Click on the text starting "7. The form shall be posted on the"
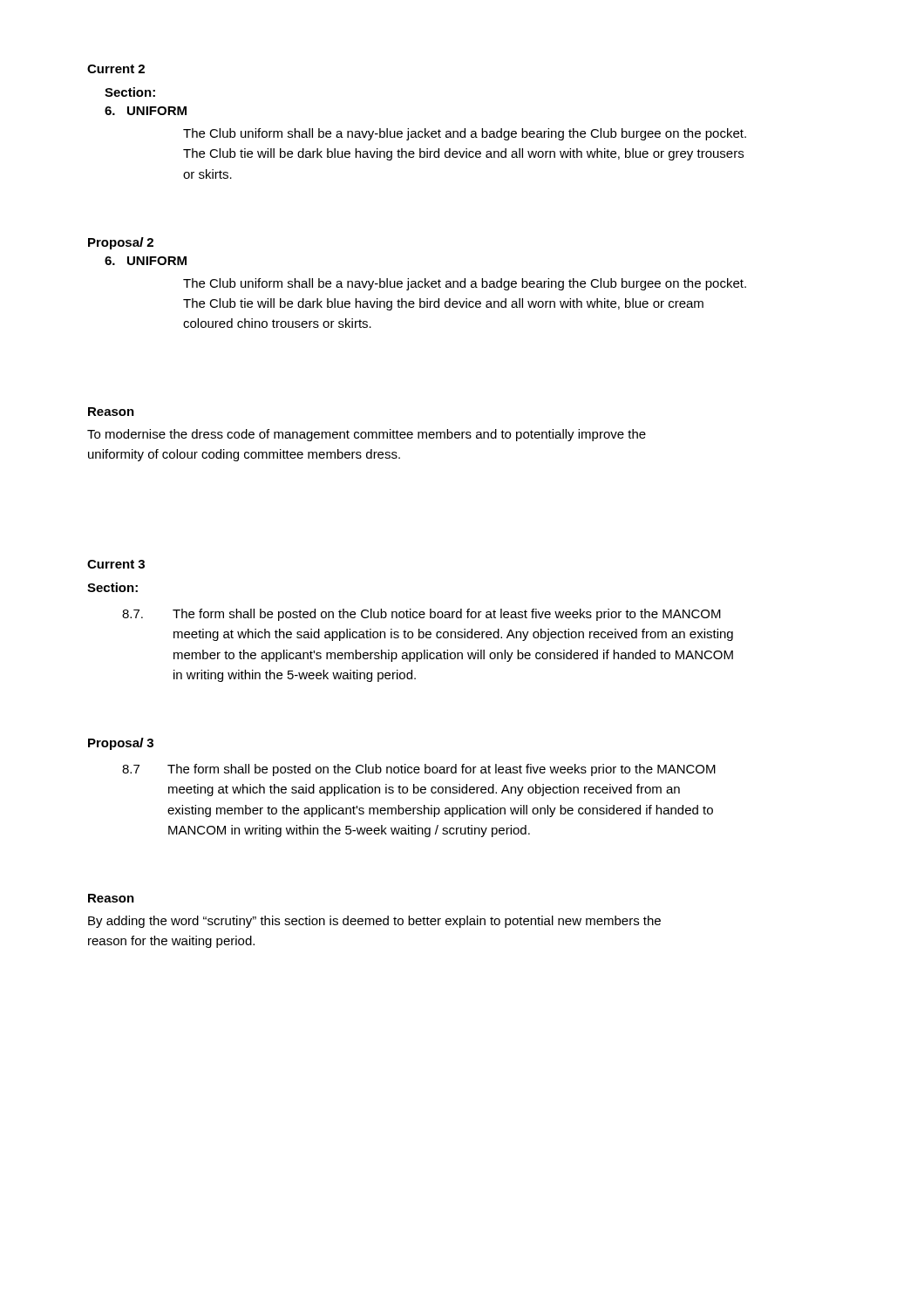 428,644
